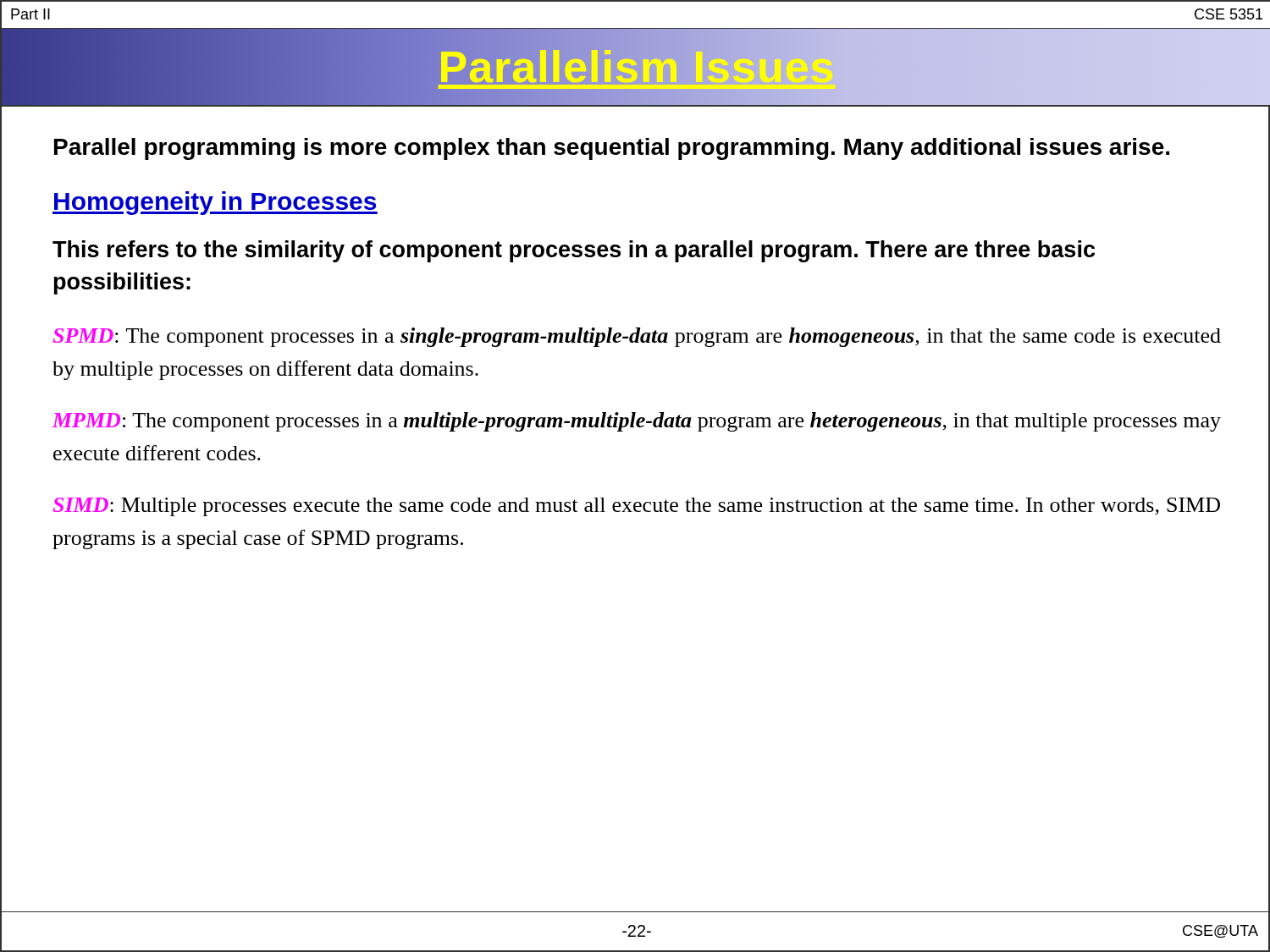Locate the list item with the text "SIMD: Multiple processes execute the same"
The width and height of the screenshot is (1270, 952).
(637, 521)
